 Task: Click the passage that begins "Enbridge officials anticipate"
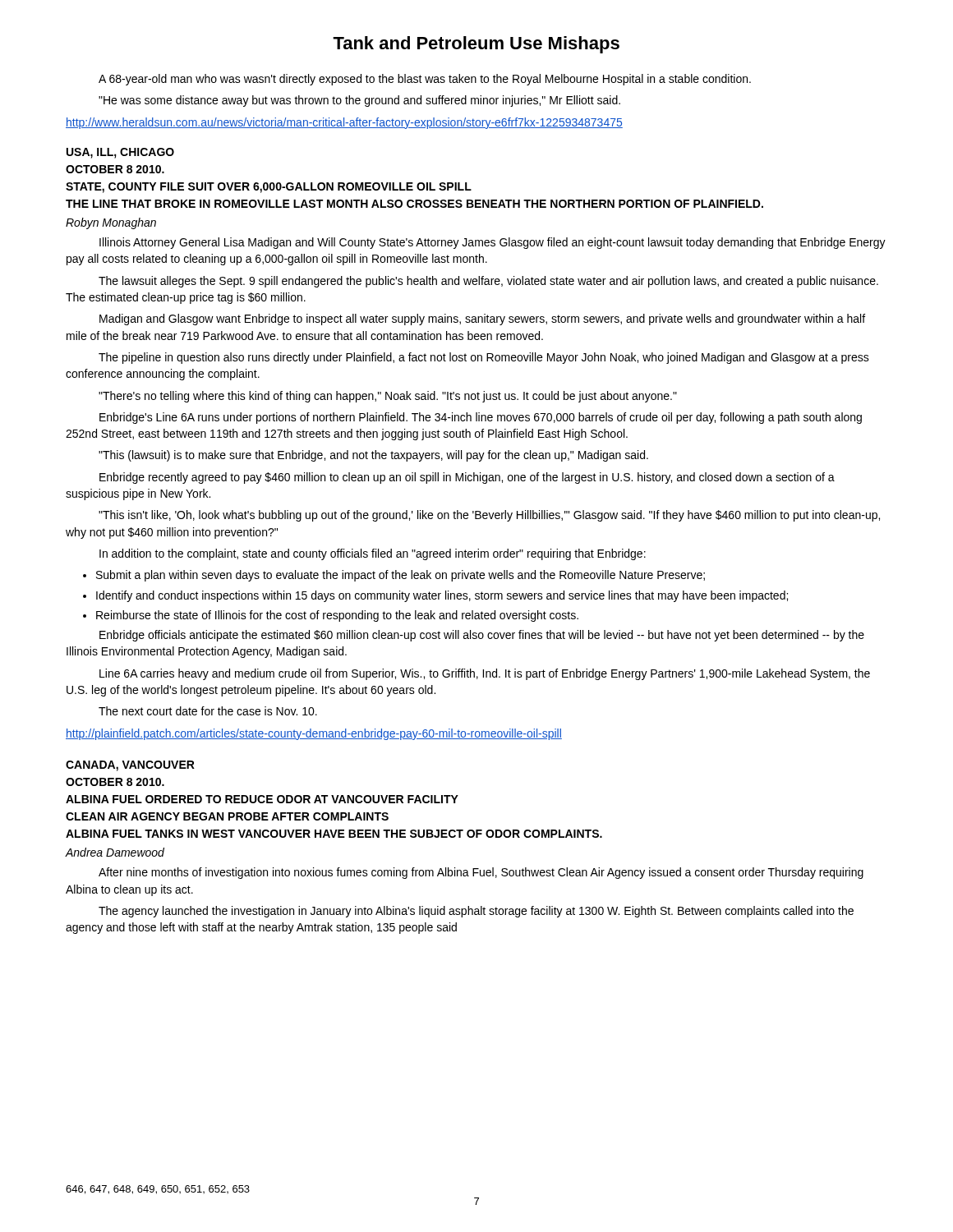[x=476, y=643]
